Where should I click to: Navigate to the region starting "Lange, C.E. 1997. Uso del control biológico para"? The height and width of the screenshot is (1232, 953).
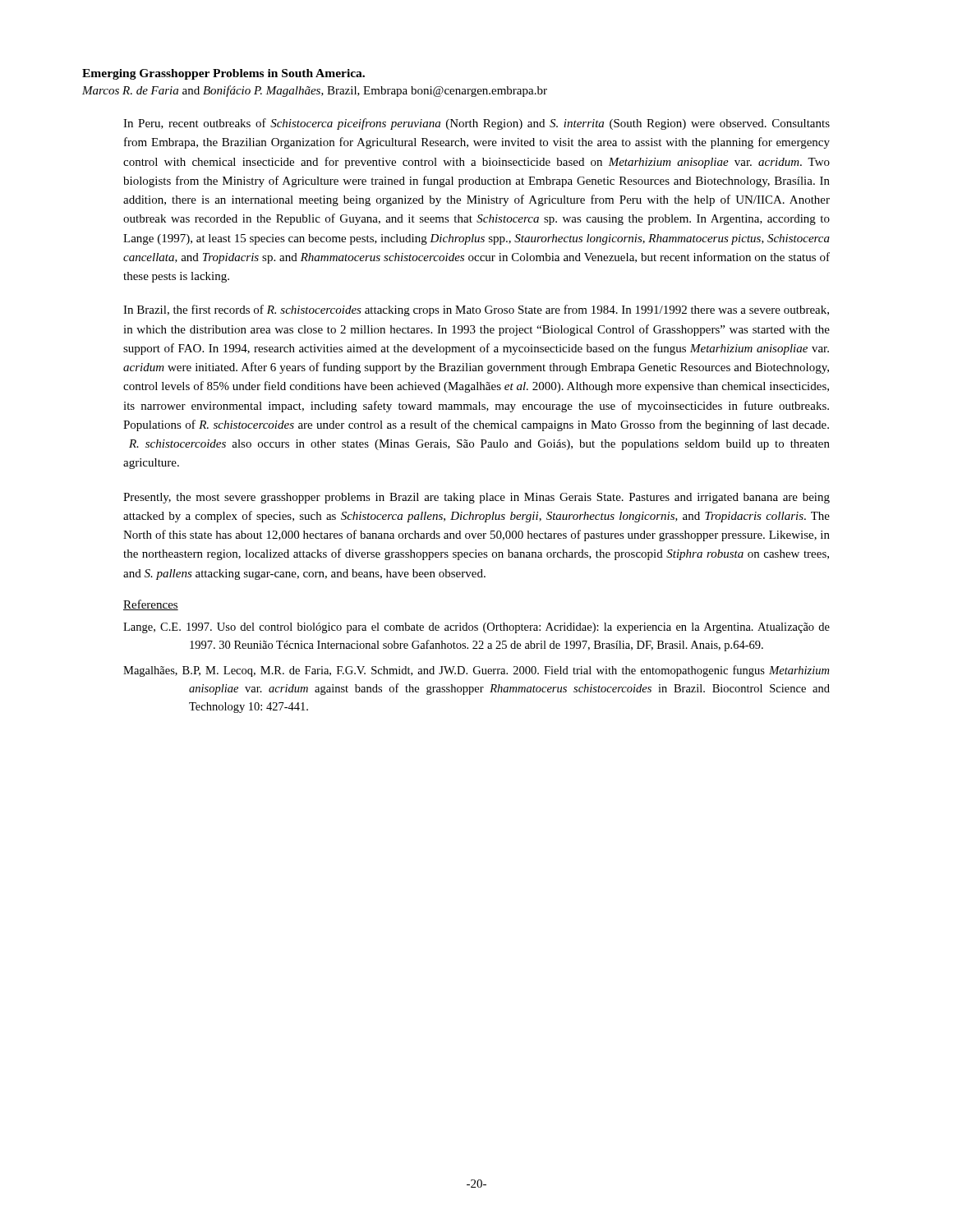476,635
